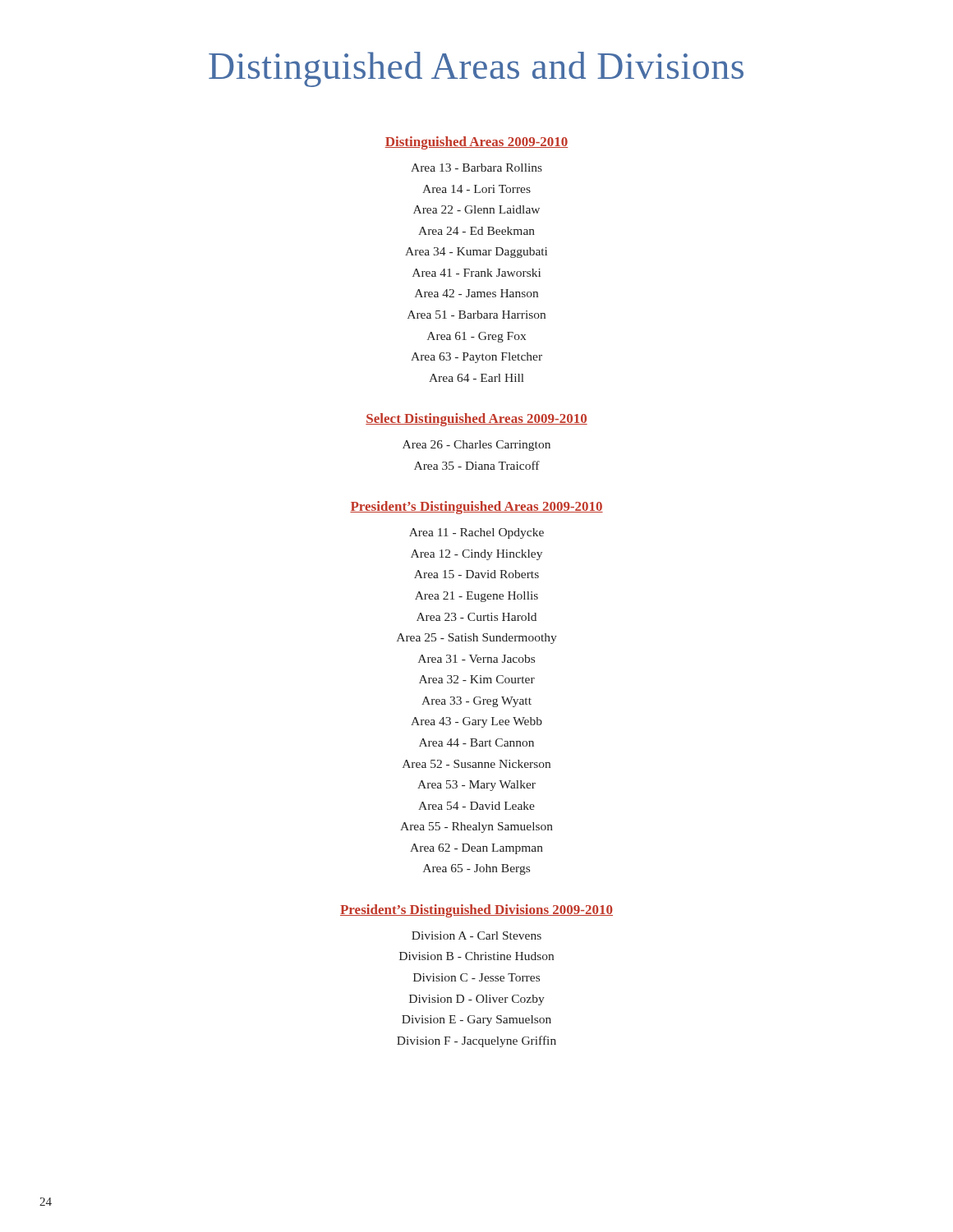
Task: Locate the region starting "President’s Distinguished Areas 2009-2010"
Action: pyautogui.click(x=476, y=507)
